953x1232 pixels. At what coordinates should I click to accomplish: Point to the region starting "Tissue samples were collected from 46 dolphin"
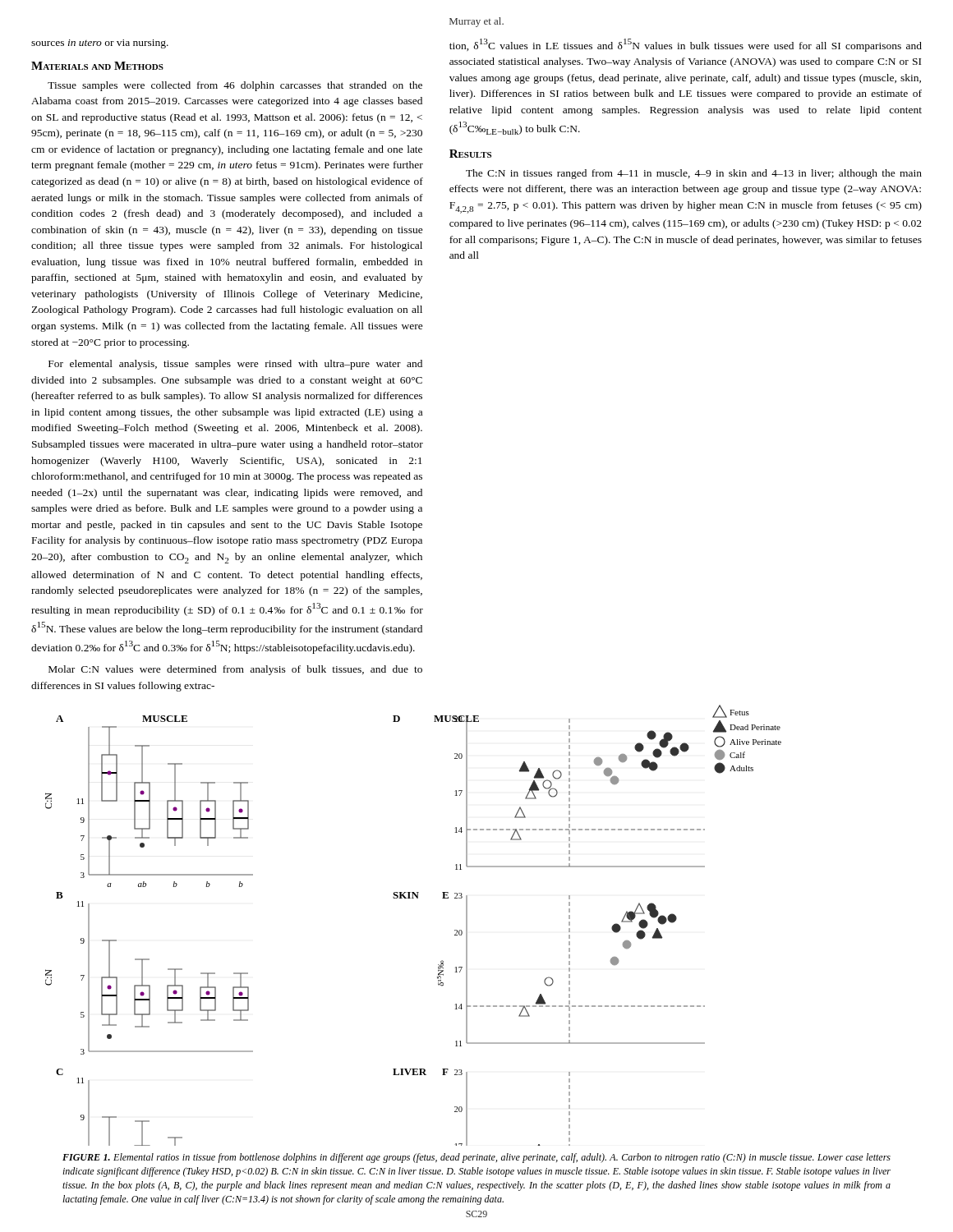click(227, 213)
